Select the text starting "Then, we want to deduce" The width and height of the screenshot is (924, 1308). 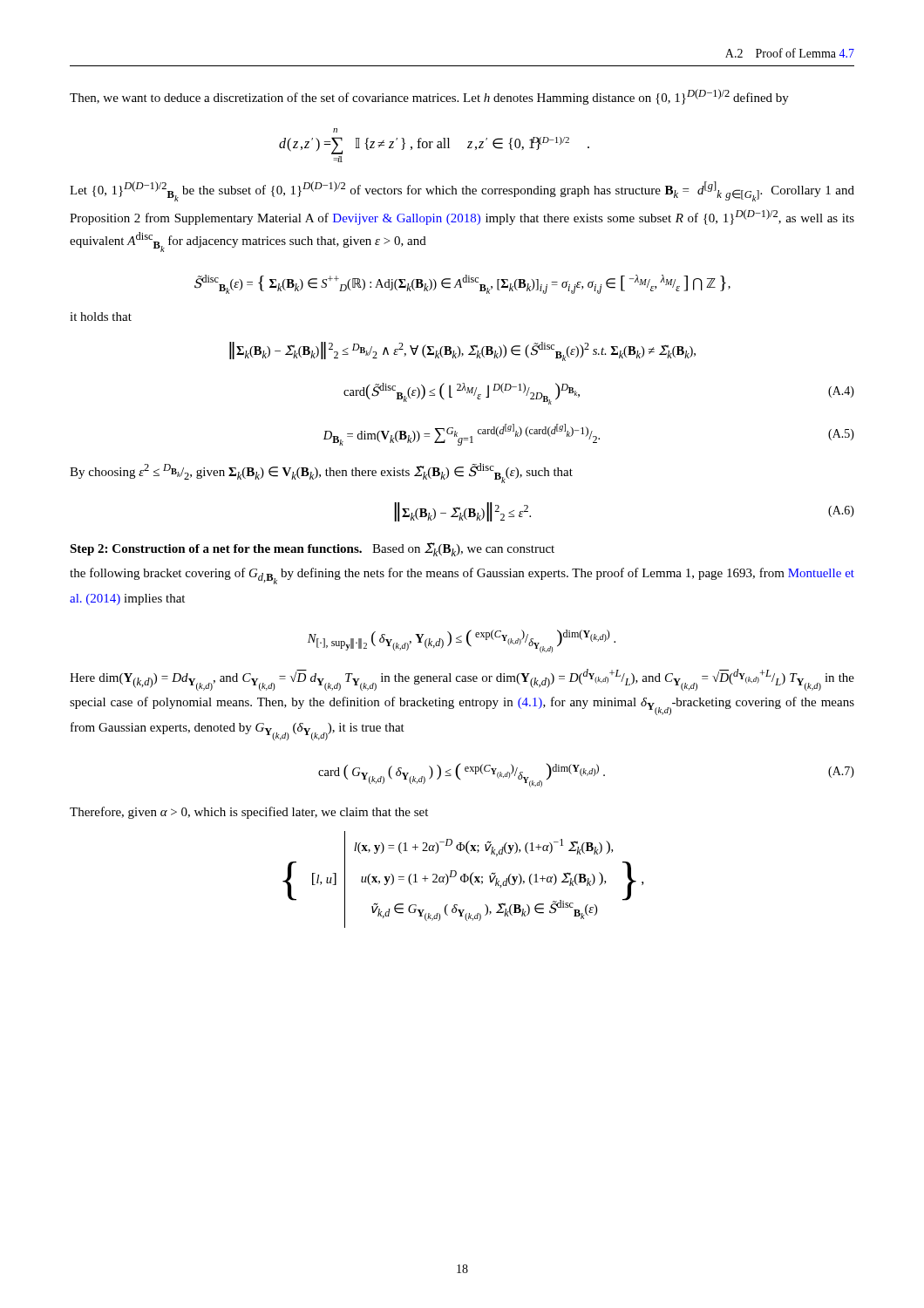pyautogui.click(x=429, y=96)
